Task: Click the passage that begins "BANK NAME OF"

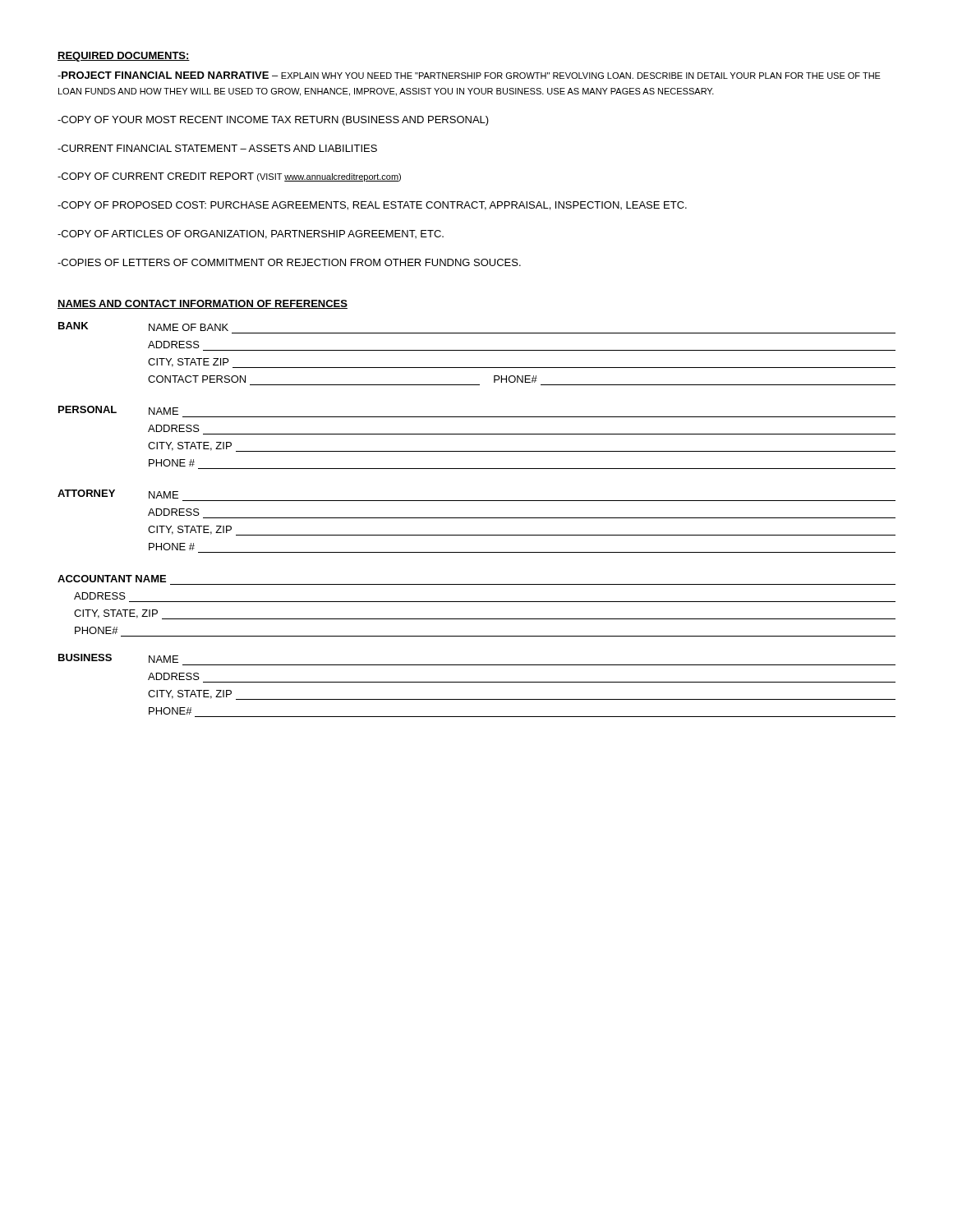Action: (x=476, y=354)
